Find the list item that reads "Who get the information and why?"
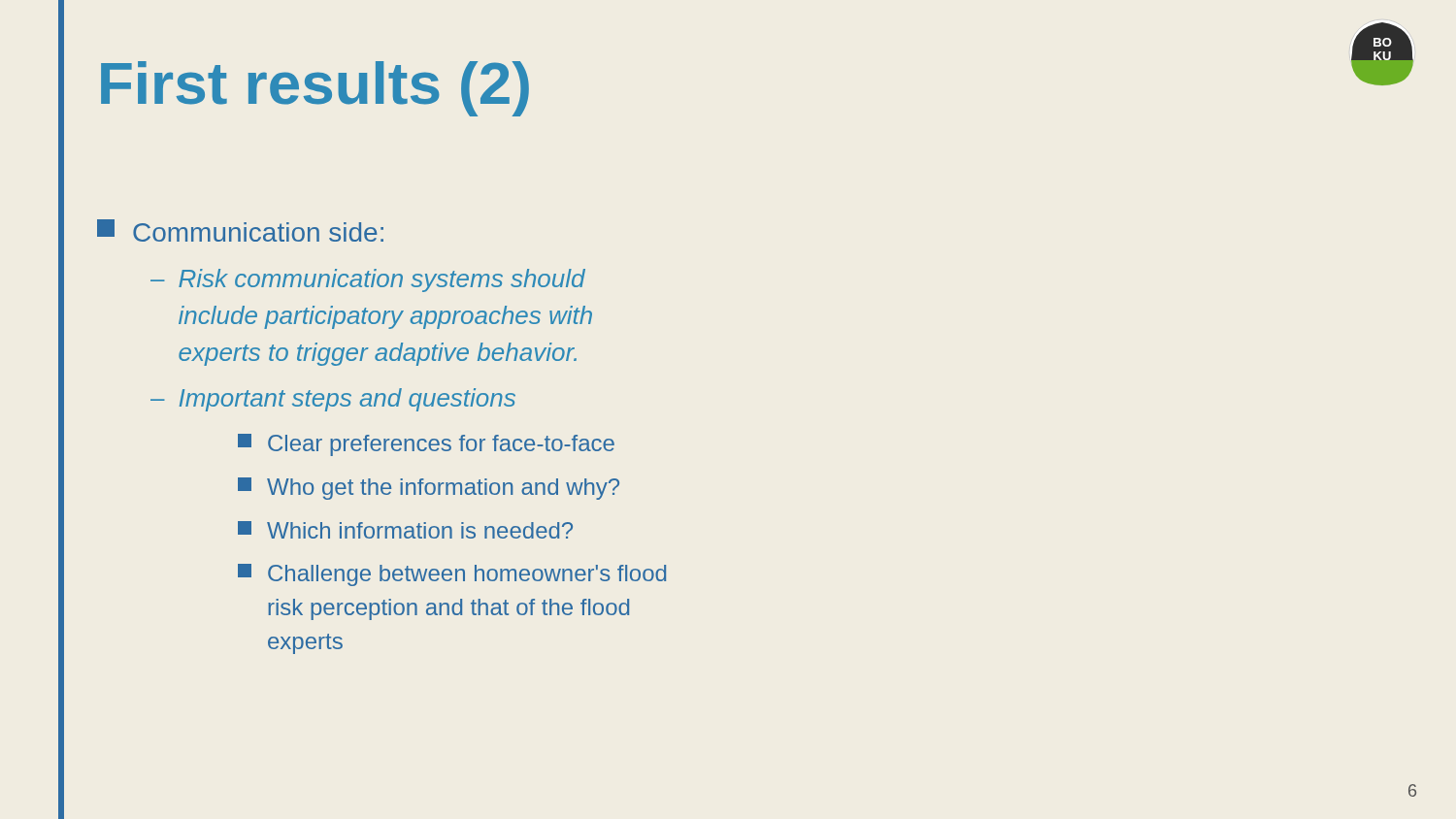The width and height of the screenshot is (1456, 819). click(429, 487)
